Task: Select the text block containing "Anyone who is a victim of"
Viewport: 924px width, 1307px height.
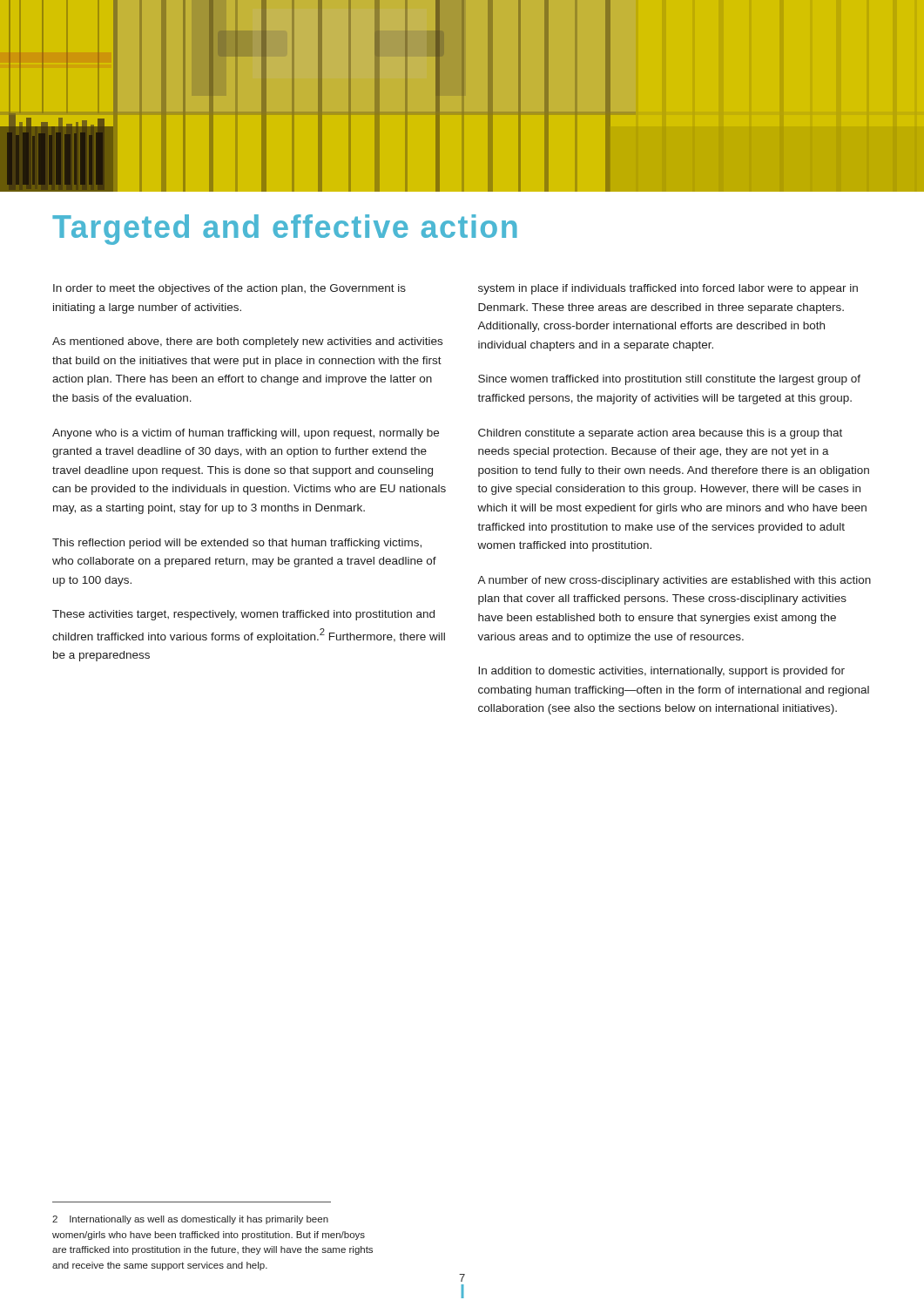Action: [x=249, y=470]
